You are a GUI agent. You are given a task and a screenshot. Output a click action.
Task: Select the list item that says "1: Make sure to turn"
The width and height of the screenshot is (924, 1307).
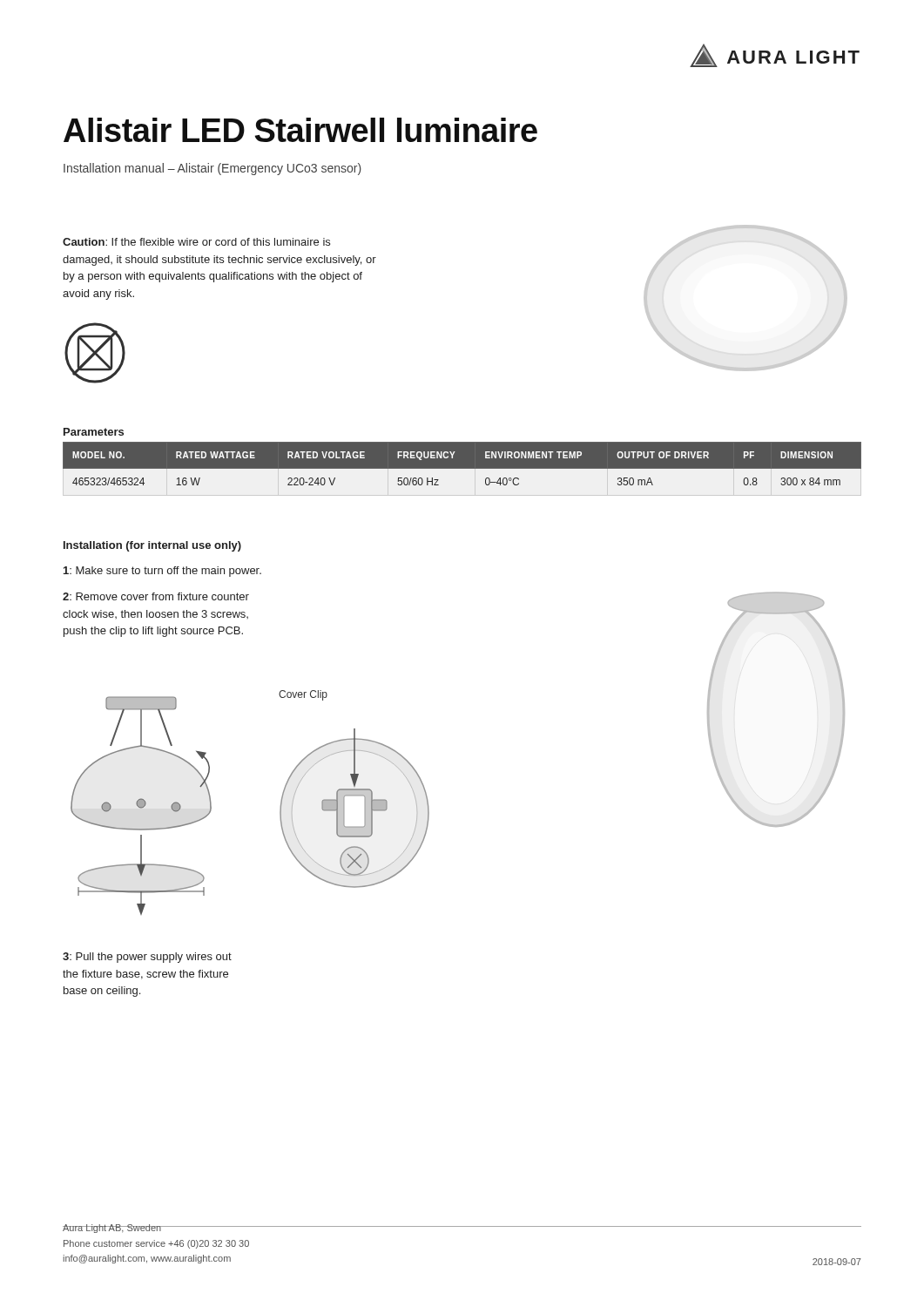pyautogui.click(x=162, y=570)
